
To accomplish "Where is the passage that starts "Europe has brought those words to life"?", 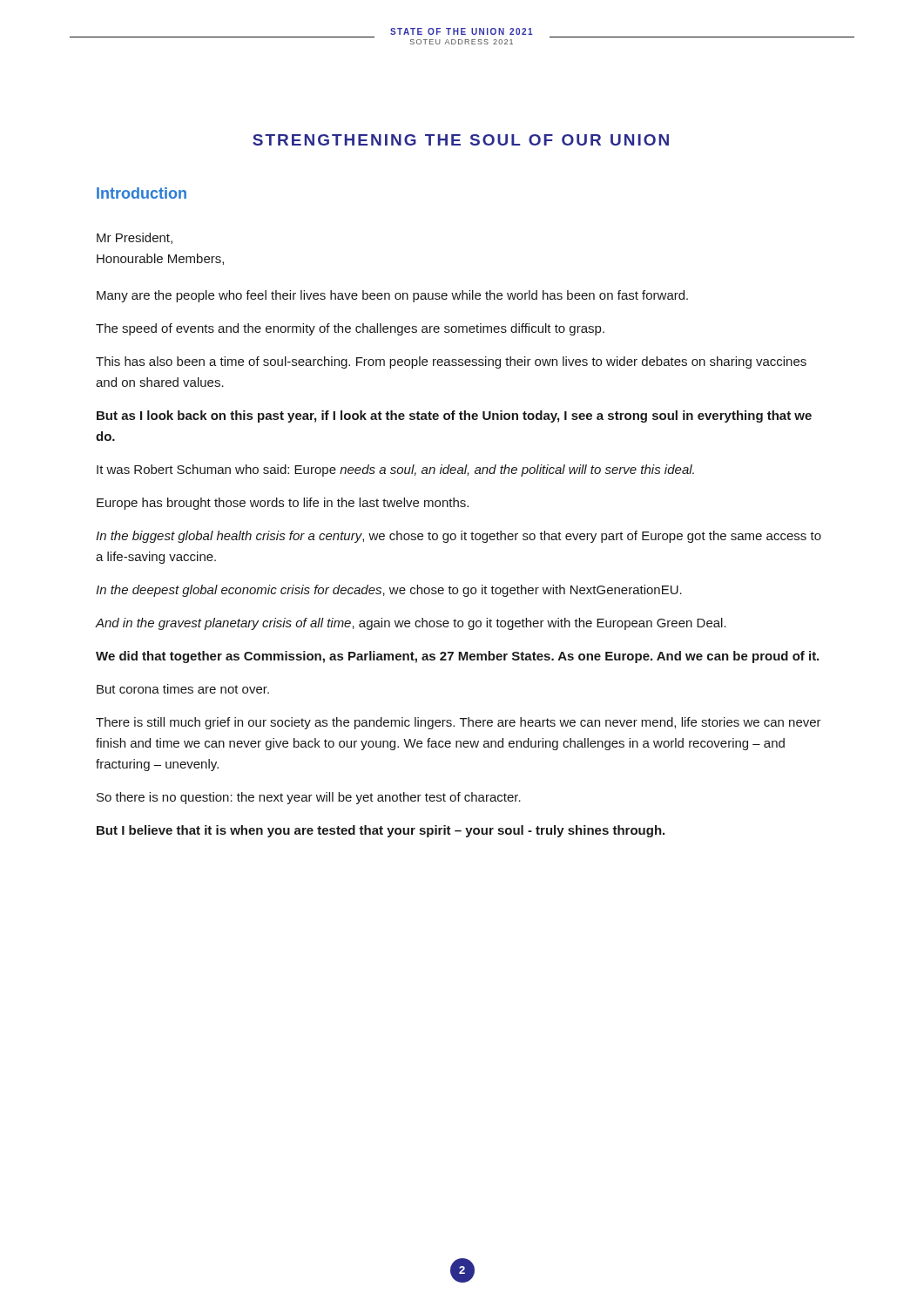I will 283,502.
